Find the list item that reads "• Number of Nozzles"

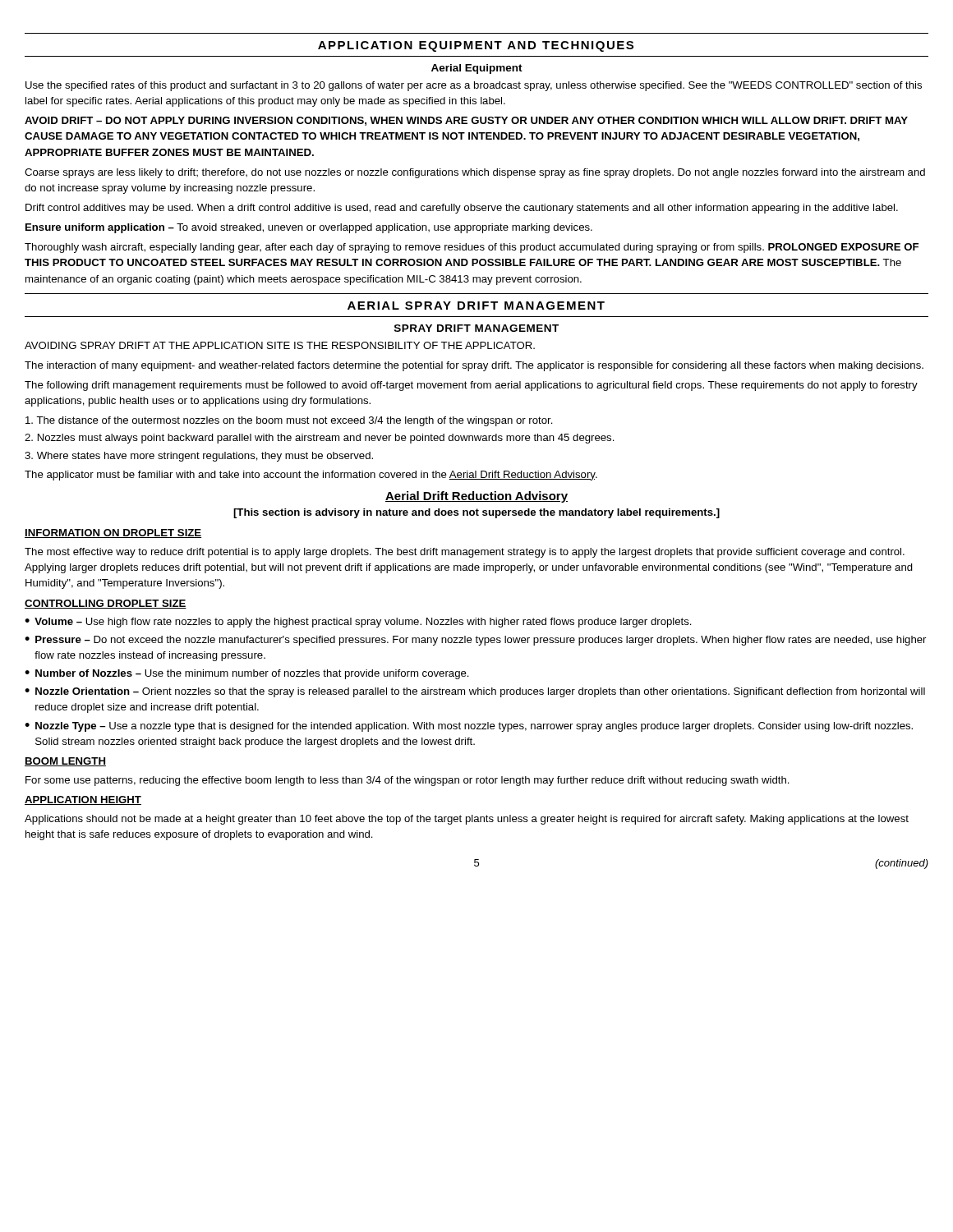click(x=247, y=673)
